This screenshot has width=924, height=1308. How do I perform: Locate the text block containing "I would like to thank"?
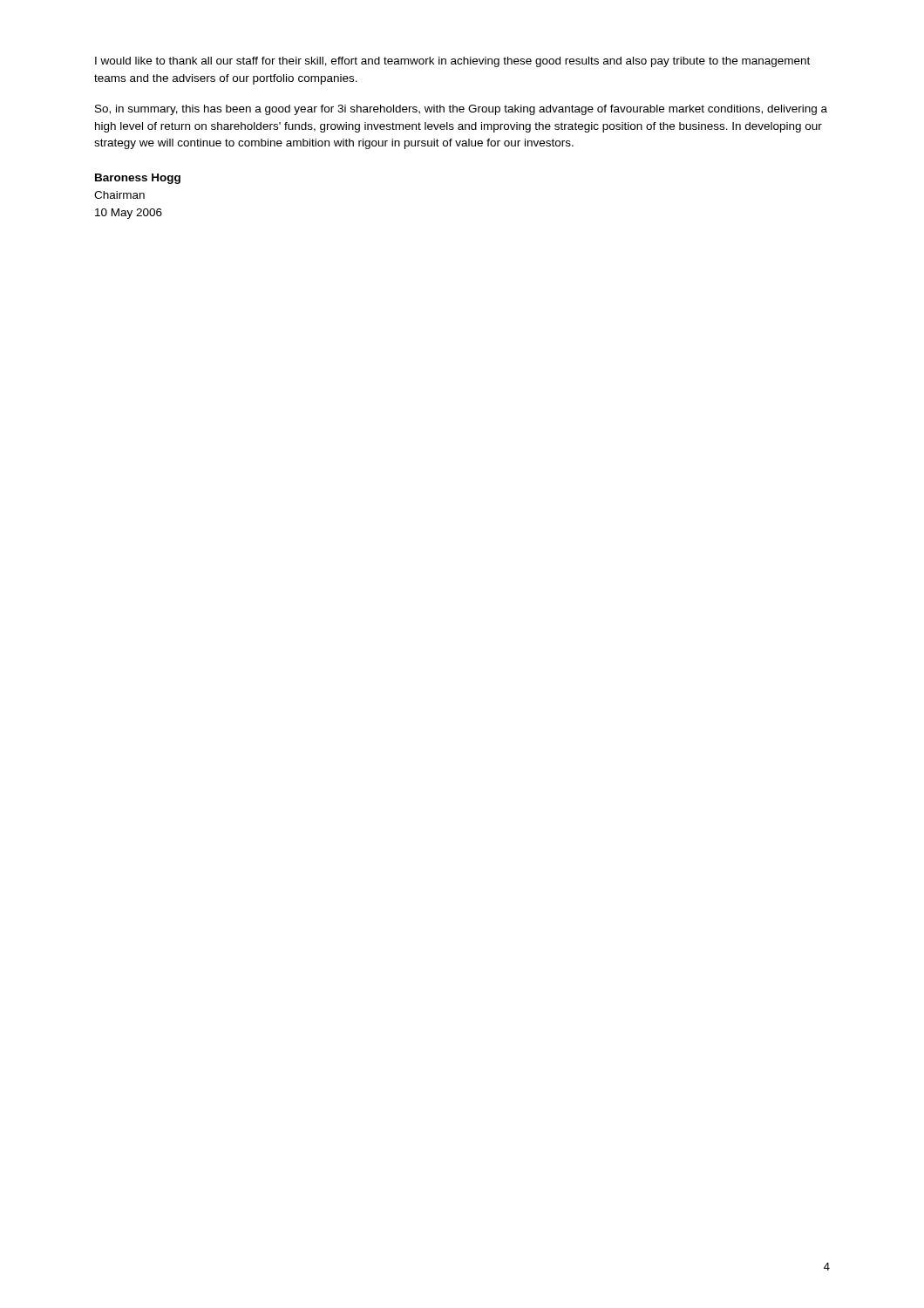[452, 69]
